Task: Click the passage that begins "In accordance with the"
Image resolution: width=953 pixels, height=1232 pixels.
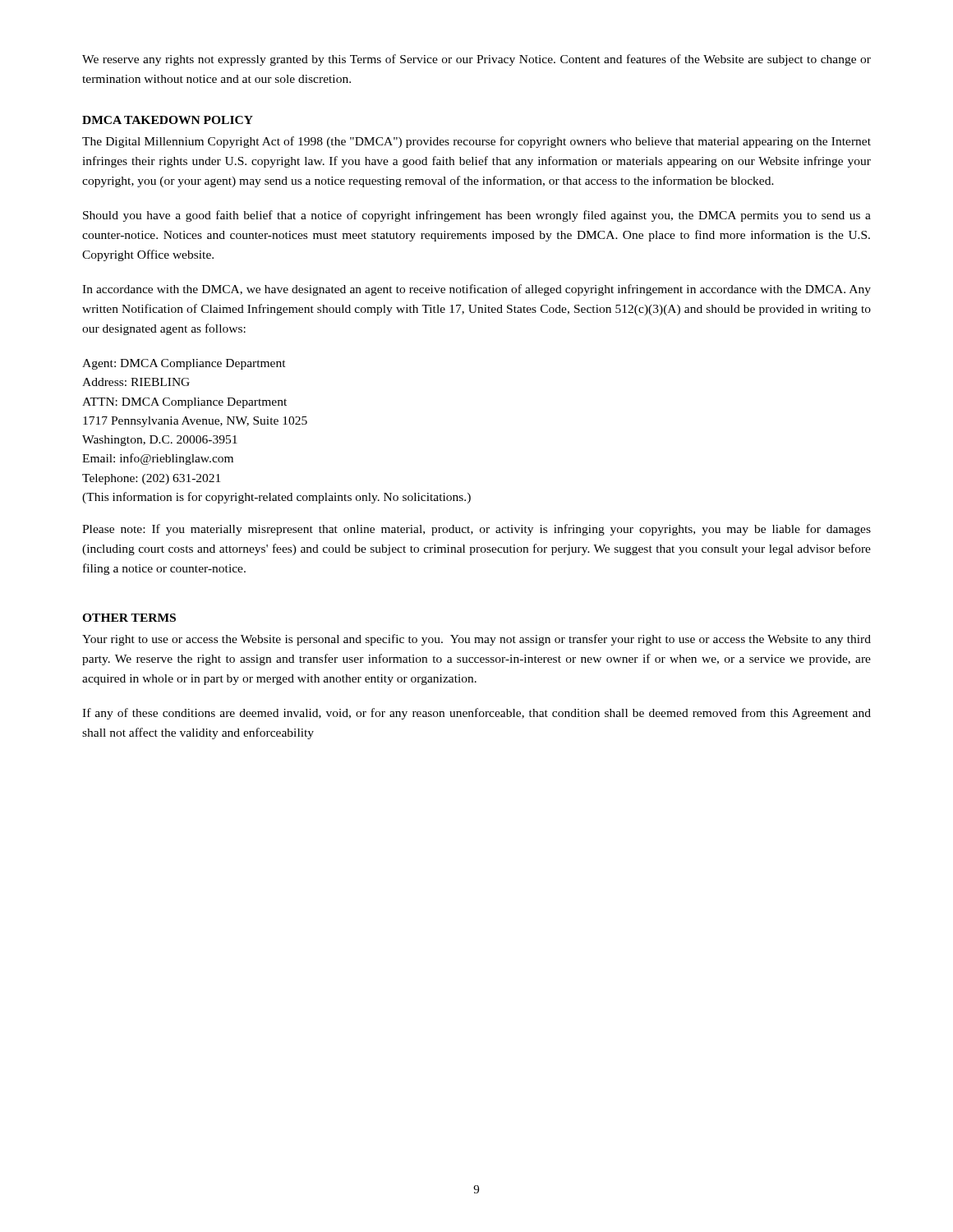Action: pyautogui.click(x=476, y=309)
